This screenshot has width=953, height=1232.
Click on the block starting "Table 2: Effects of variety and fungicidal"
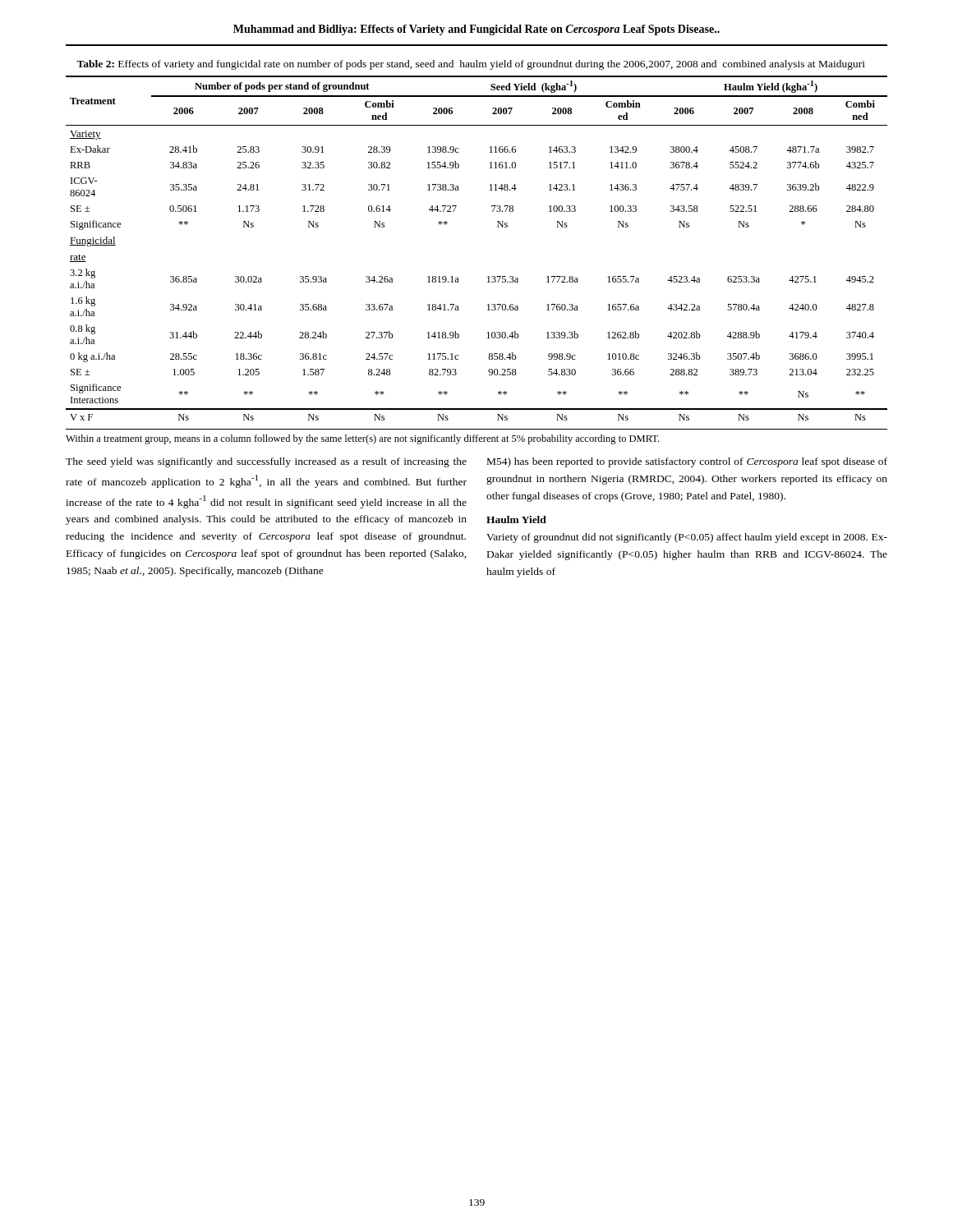tap(465, 64)
